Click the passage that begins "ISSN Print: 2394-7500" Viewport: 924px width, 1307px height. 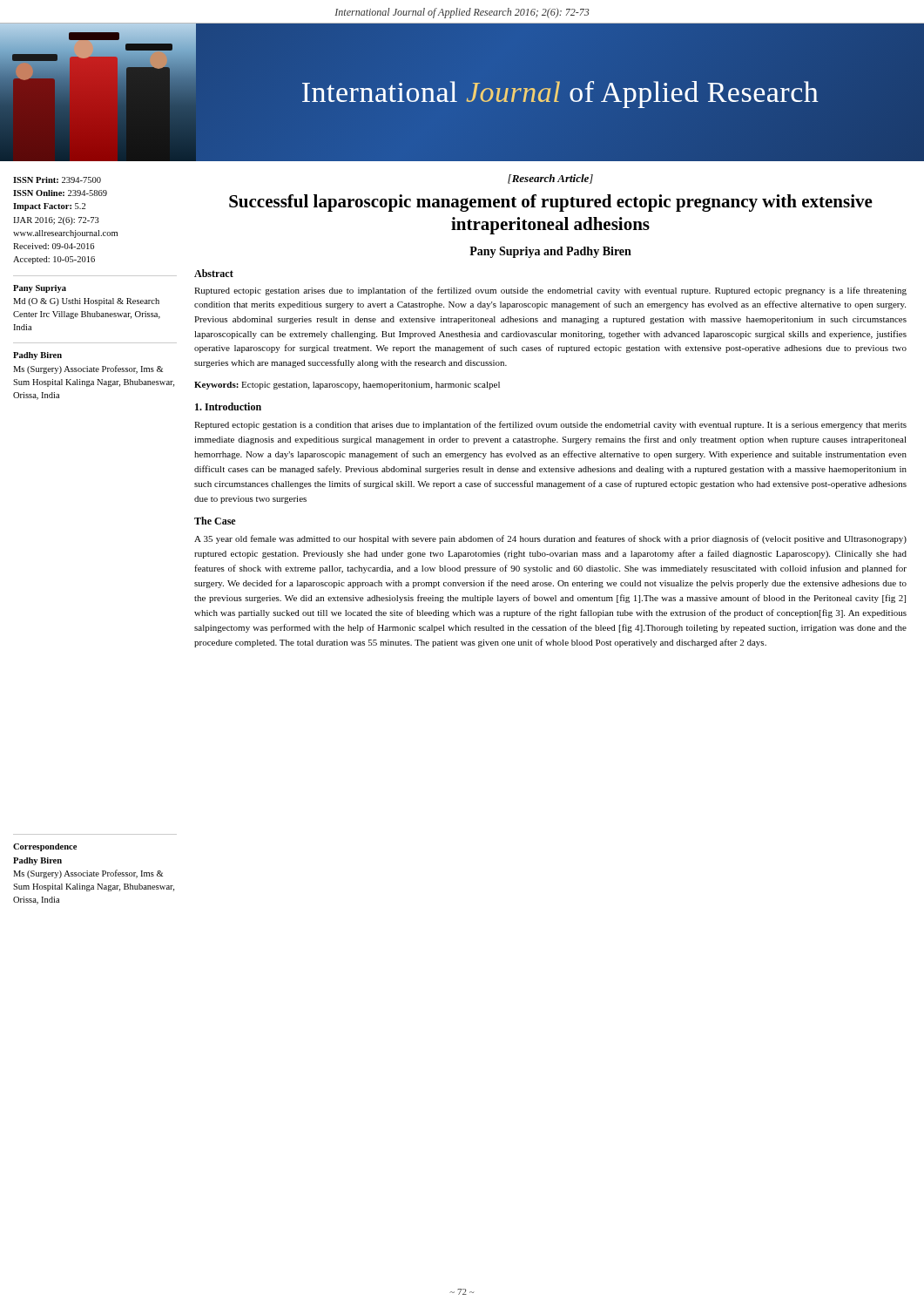(66, 220)
